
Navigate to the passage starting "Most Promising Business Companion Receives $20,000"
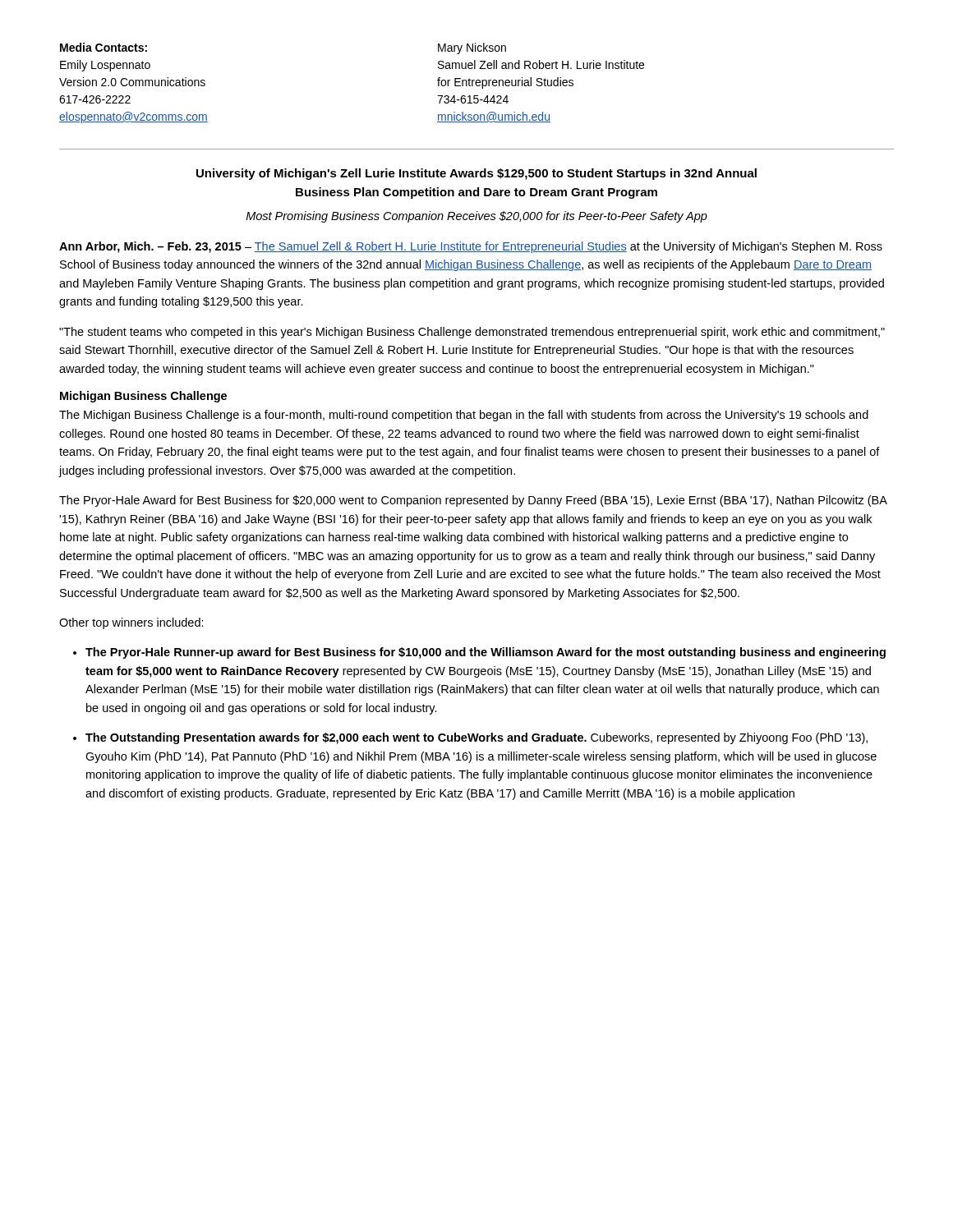[476, 216]
